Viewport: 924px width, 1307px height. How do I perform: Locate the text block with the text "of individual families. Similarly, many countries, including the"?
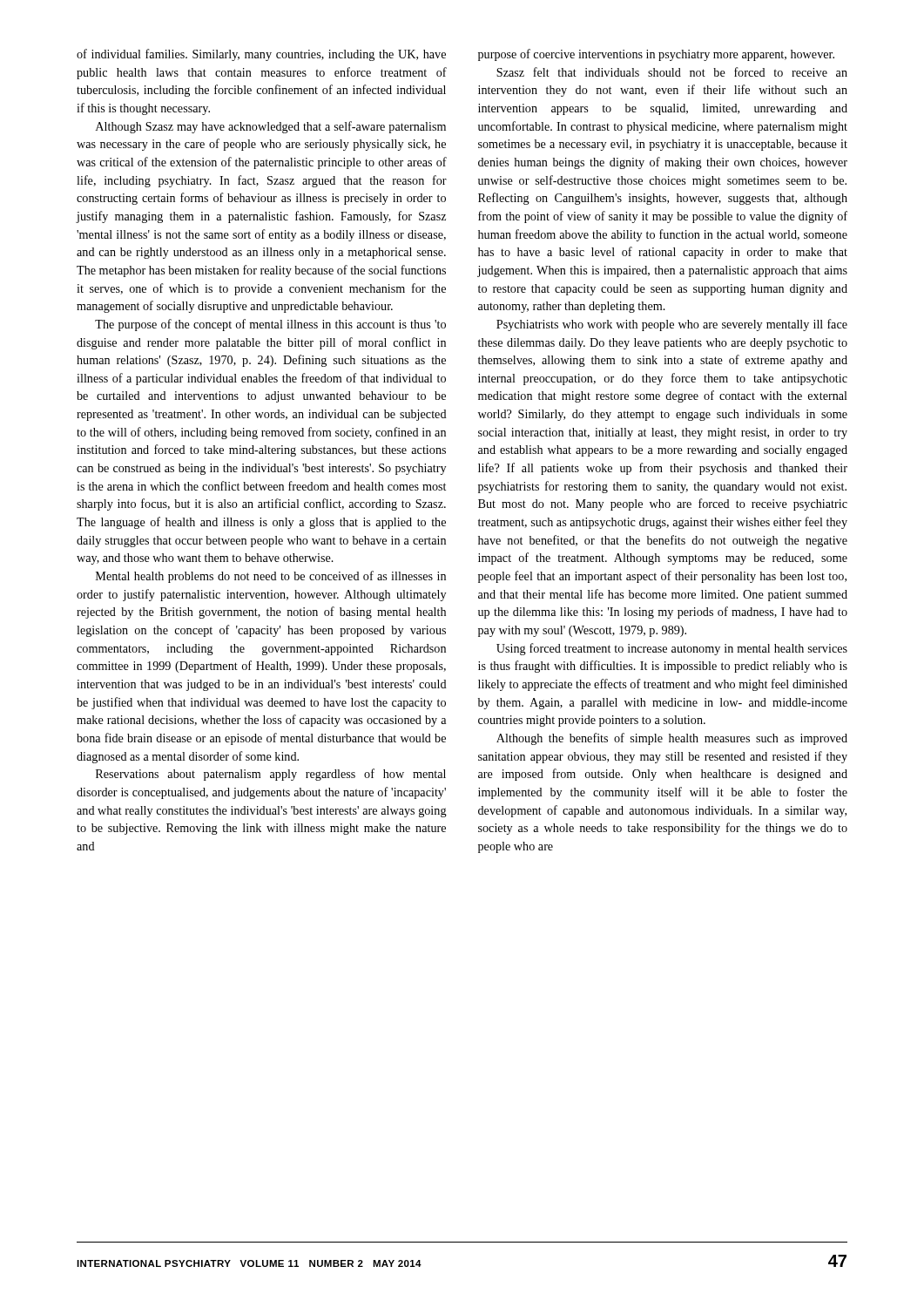[261, 450]
